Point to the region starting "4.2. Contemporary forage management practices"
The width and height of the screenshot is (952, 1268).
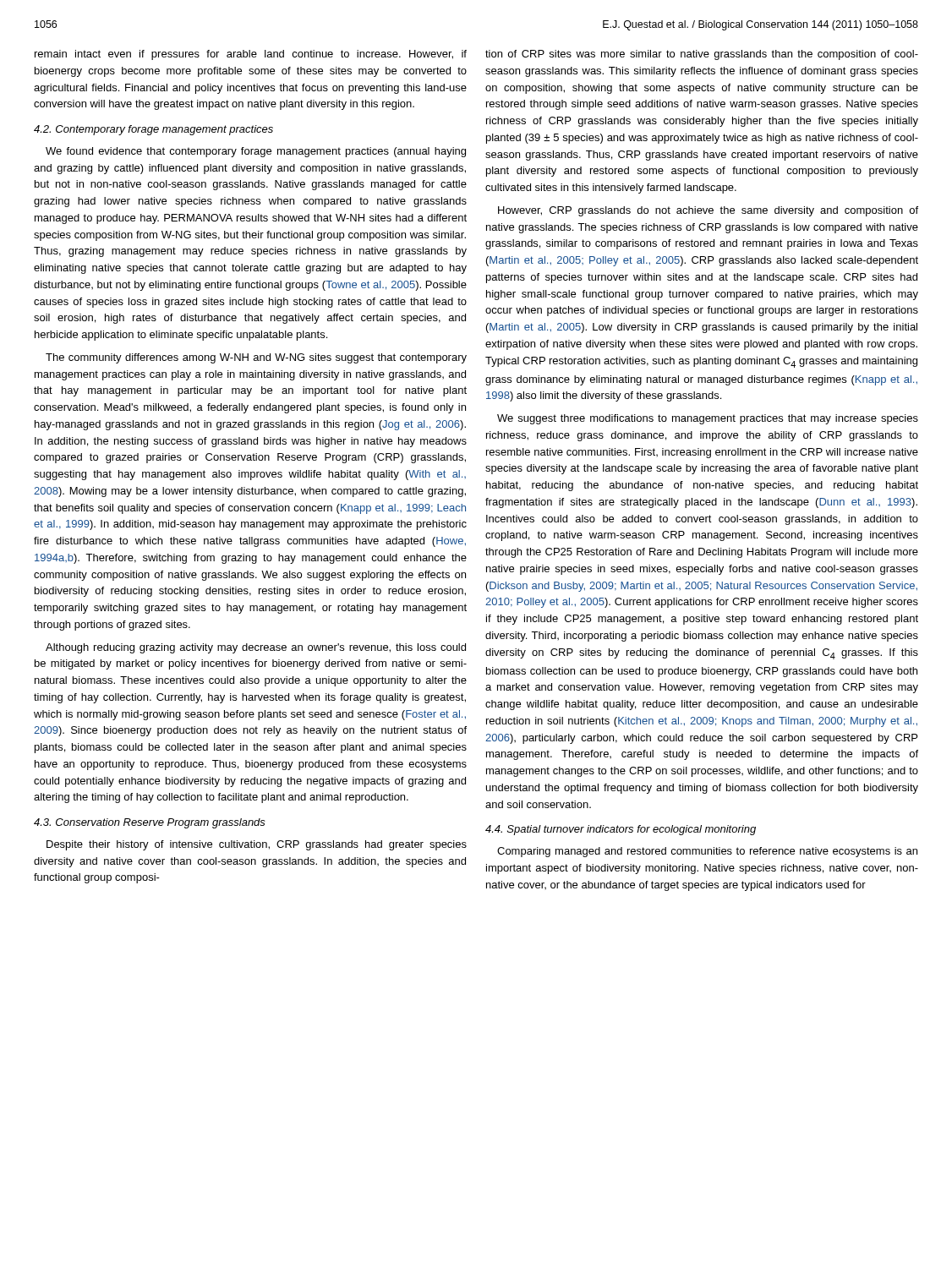click(154, 129)
